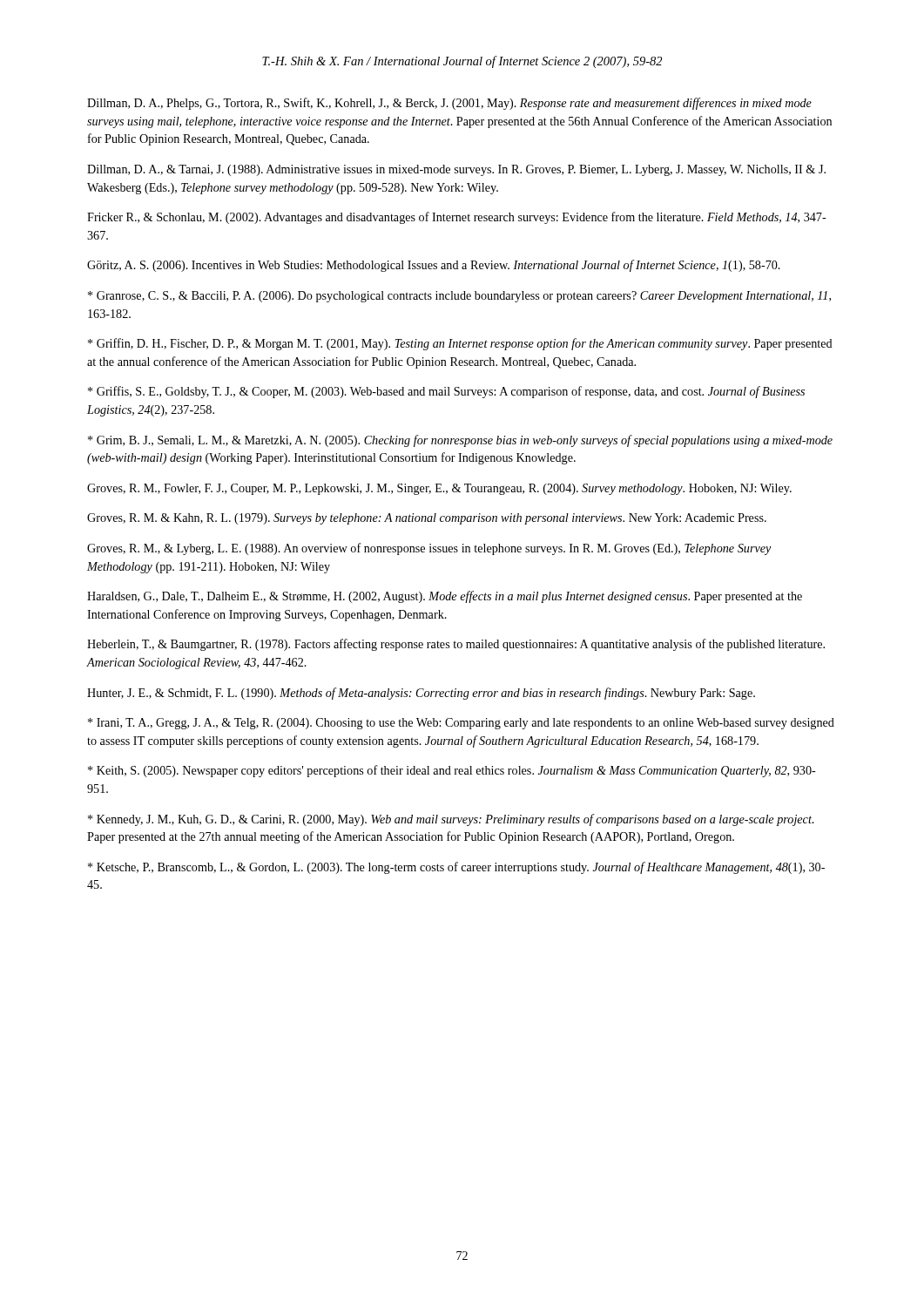Point to the element starting "Haraldsen, G., Dale, T., Dalheim"
The image size is (924, 1307).
[445, 605]
